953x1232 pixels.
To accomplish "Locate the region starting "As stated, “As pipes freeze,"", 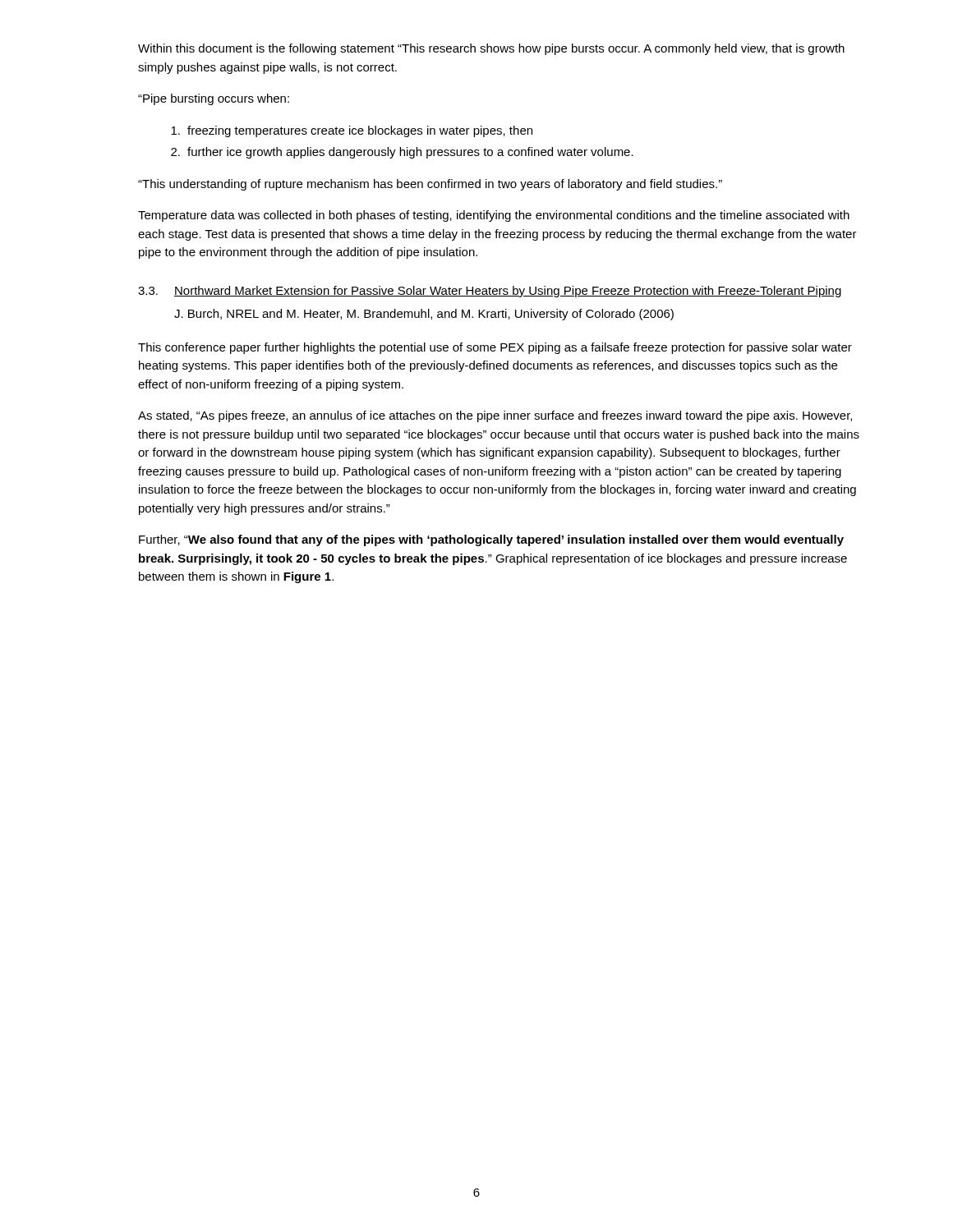I will click(499, 461).
